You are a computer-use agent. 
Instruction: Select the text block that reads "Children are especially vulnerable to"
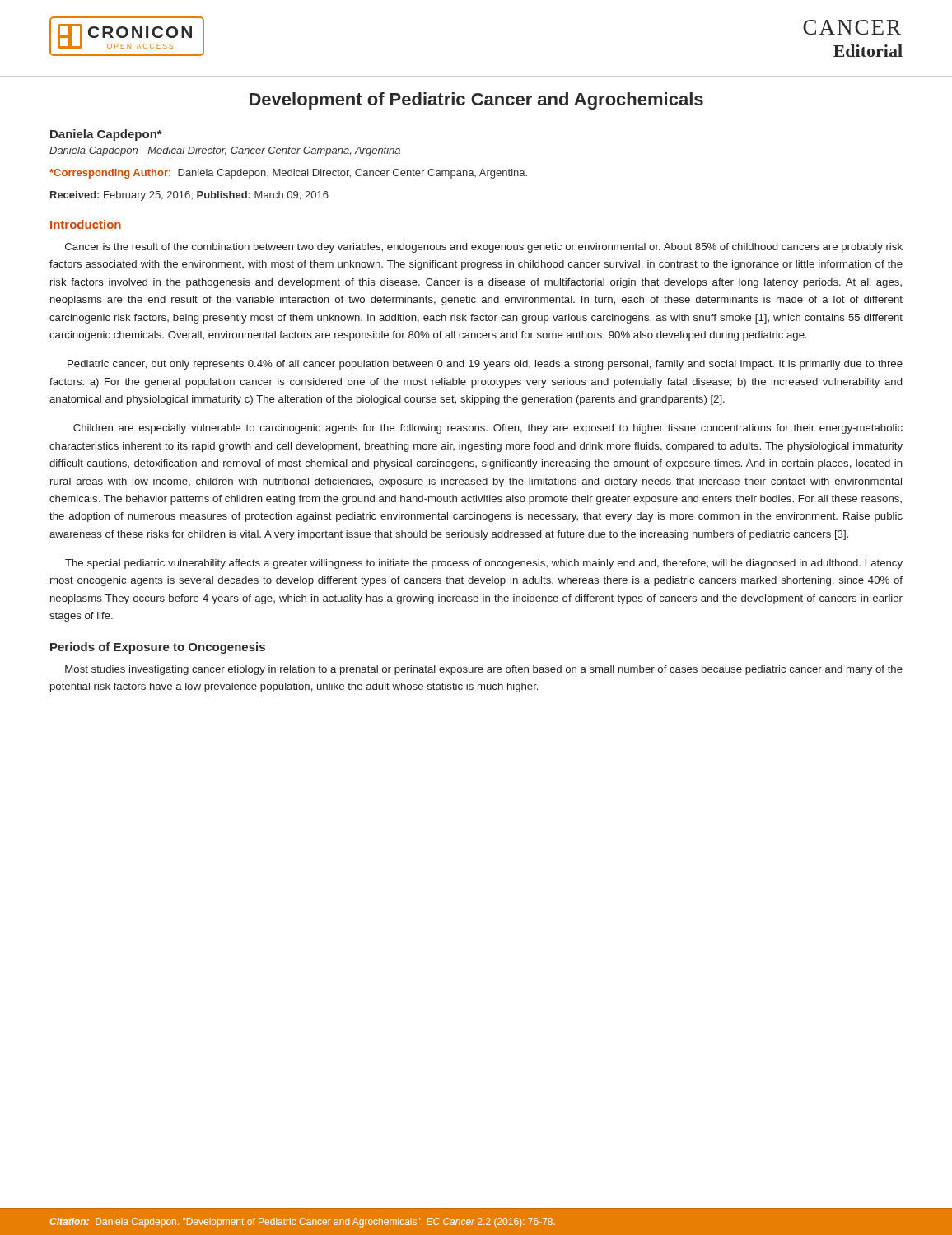476,481
